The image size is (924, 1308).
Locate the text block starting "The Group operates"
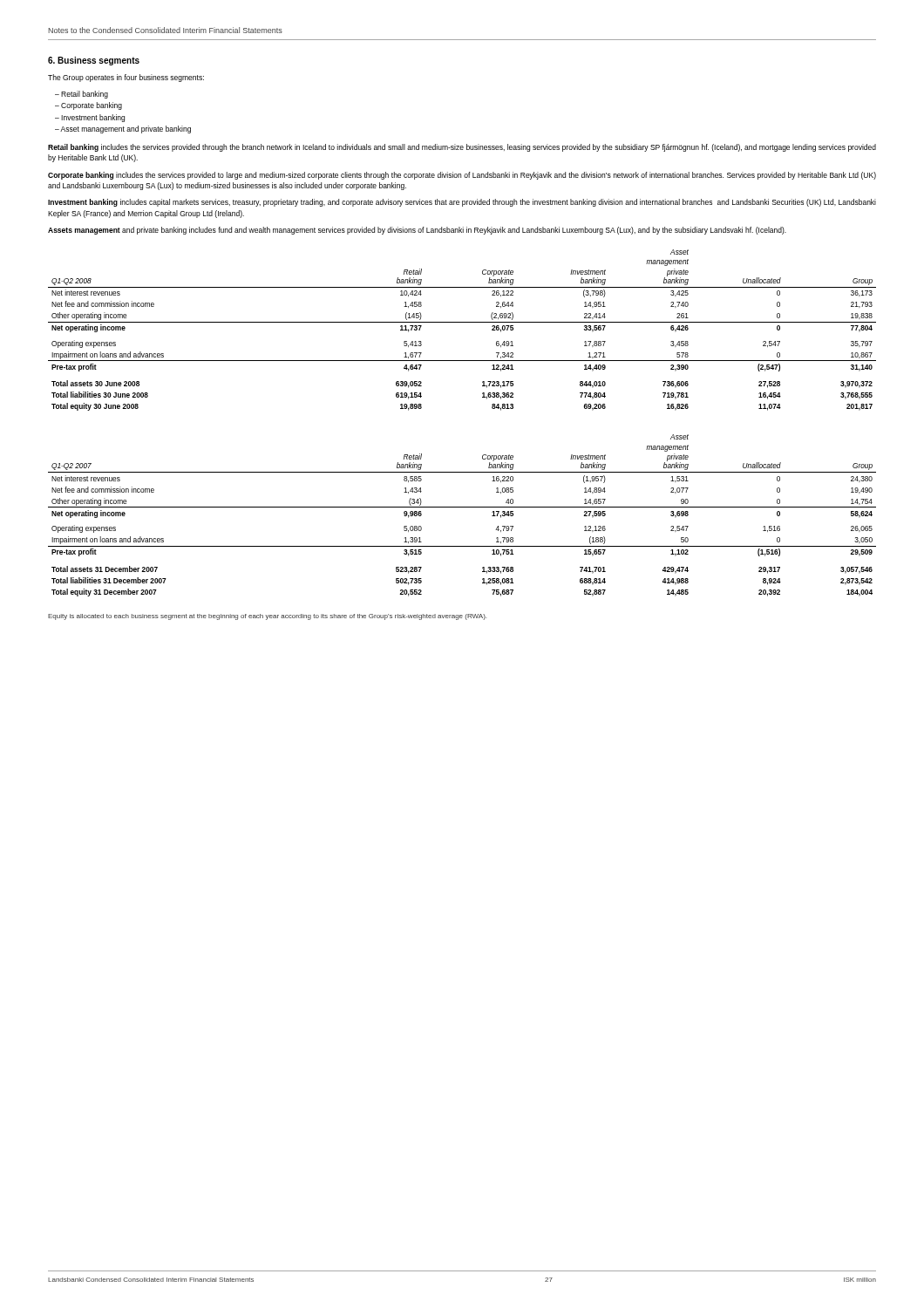click(x=126, y=78)
